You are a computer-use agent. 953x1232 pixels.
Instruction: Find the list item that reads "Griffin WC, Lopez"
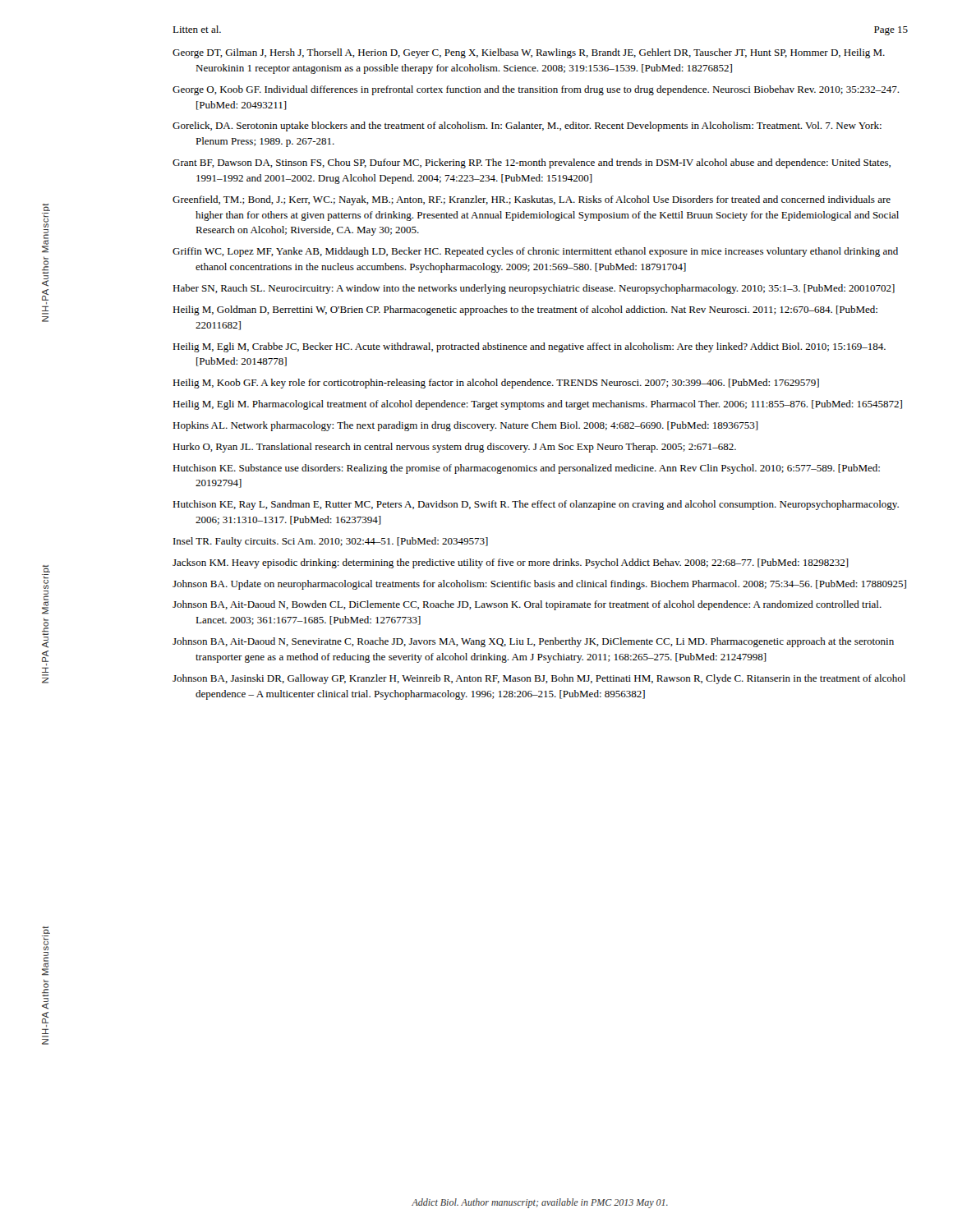pos(535,259)
